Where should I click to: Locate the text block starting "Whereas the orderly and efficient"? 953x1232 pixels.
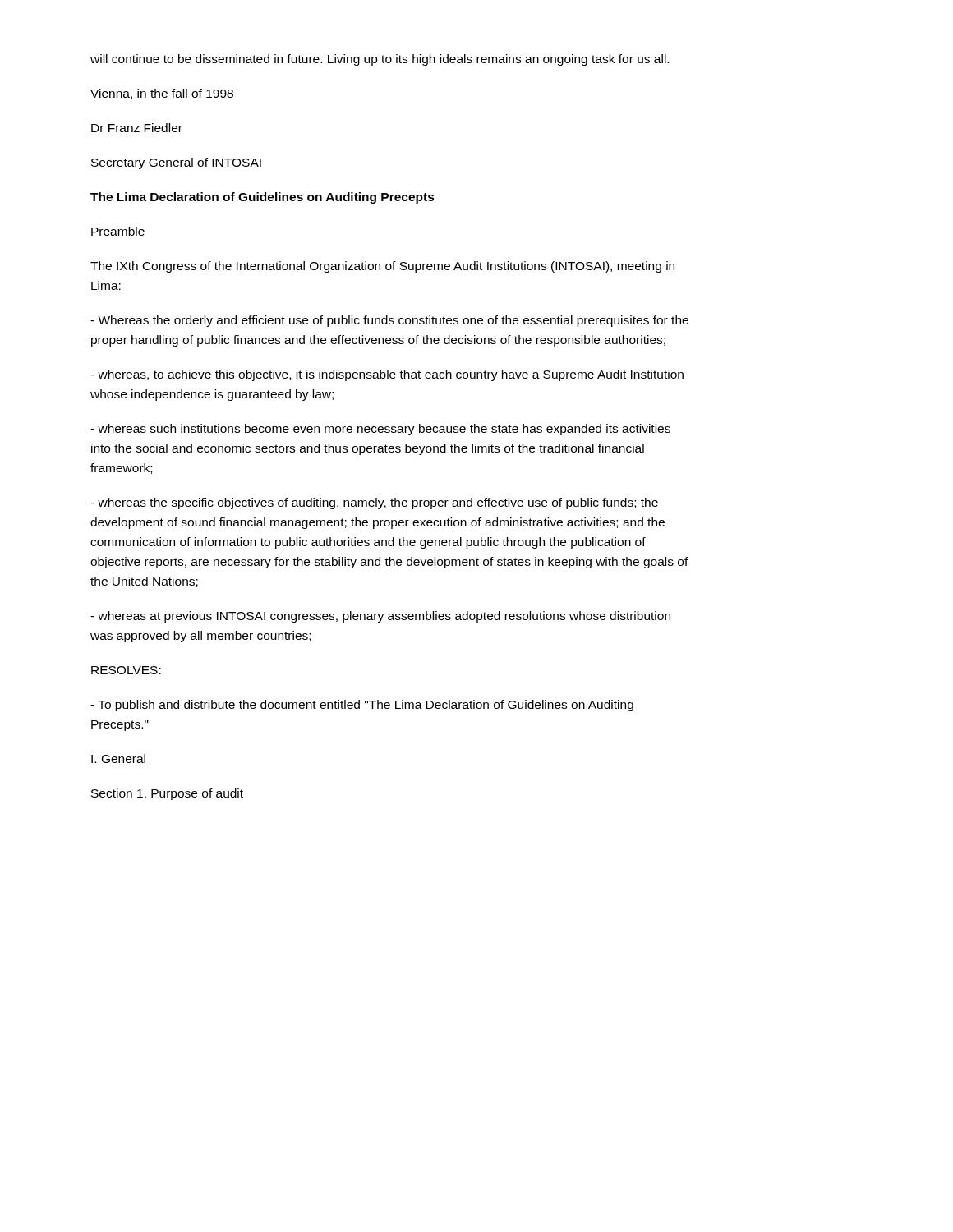[390, 330]
